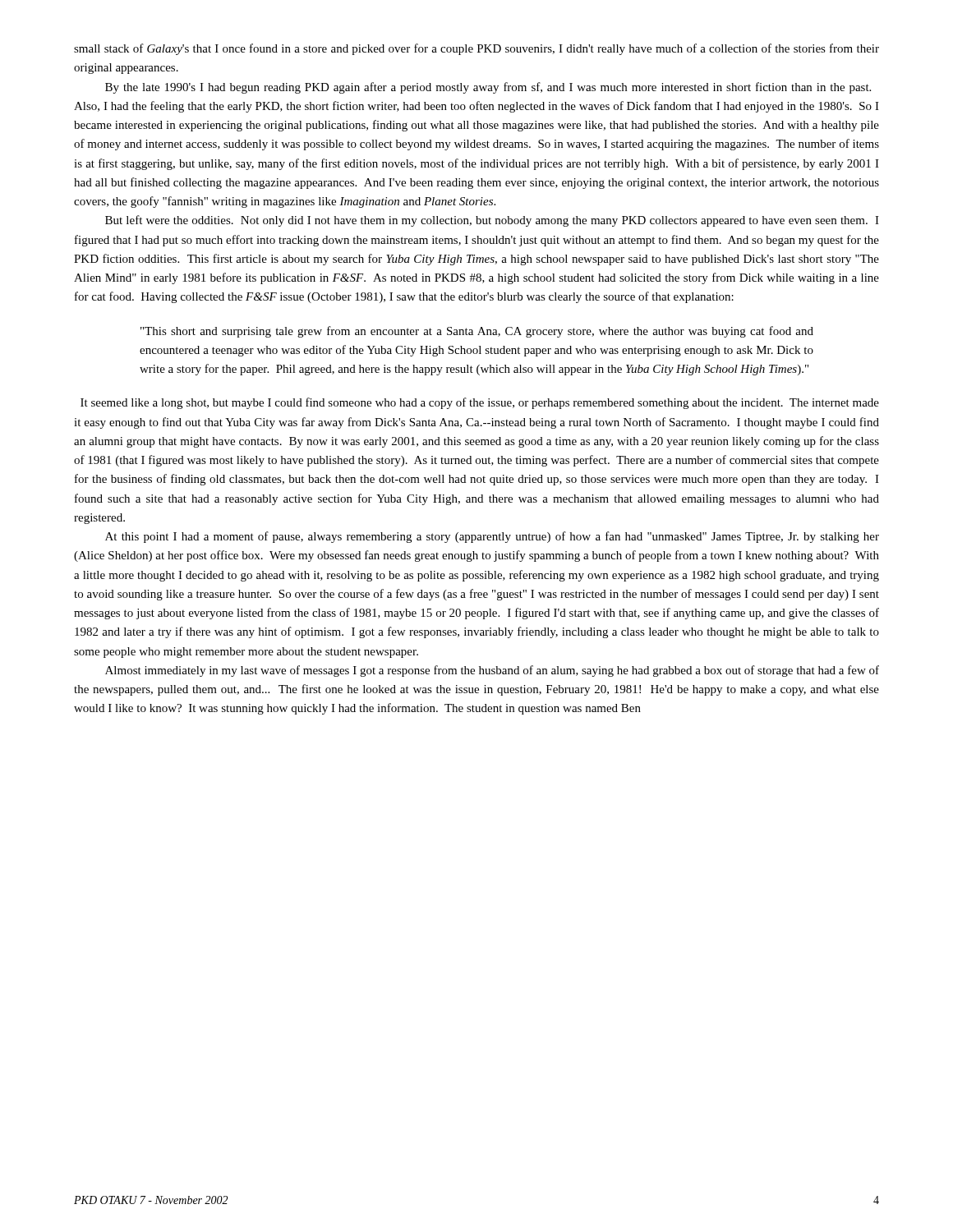Find the passage starting ""This short and surprising tale grew from"

pos(476,350)
